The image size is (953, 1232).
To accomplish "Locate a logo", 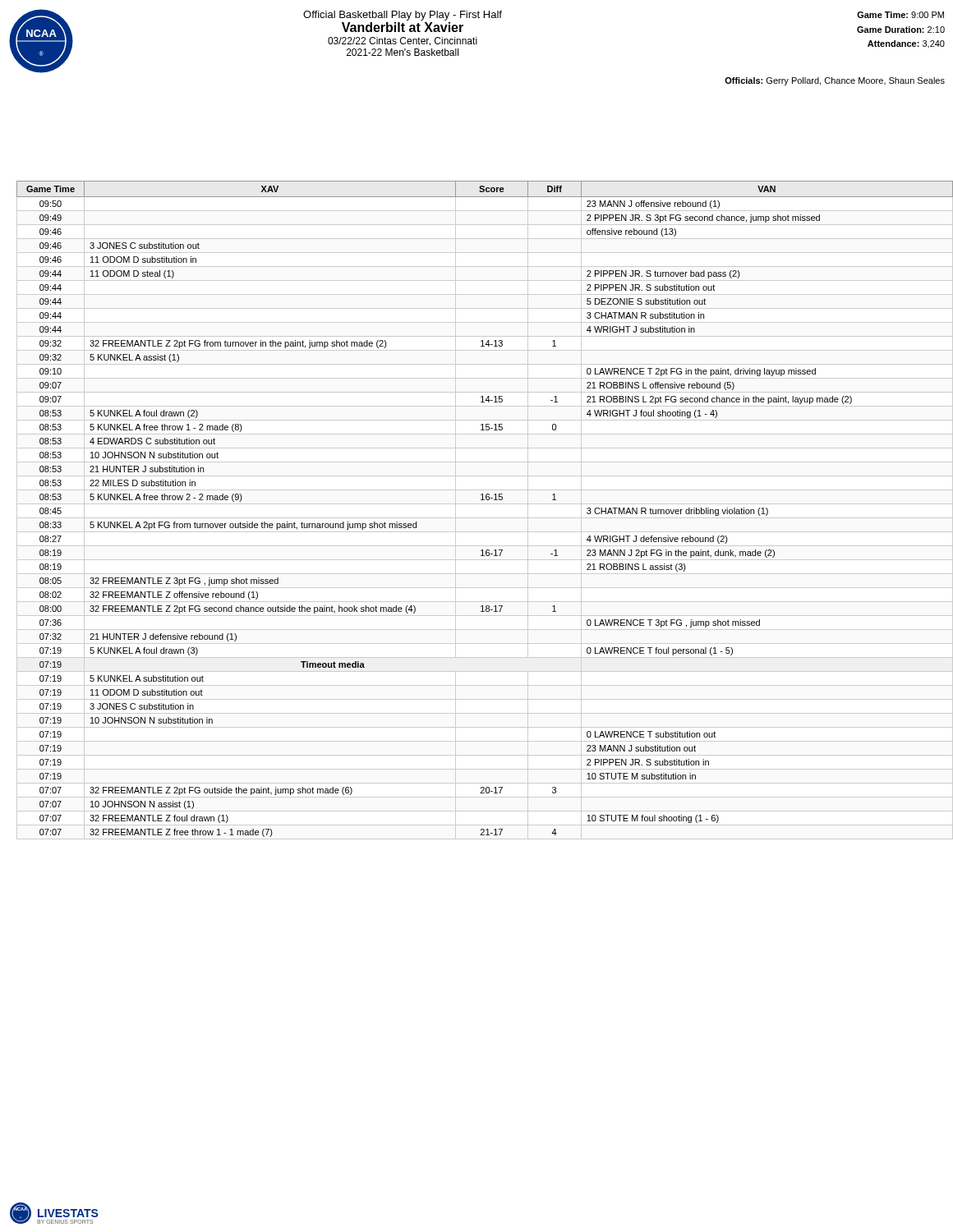I will tap(41, 41).
